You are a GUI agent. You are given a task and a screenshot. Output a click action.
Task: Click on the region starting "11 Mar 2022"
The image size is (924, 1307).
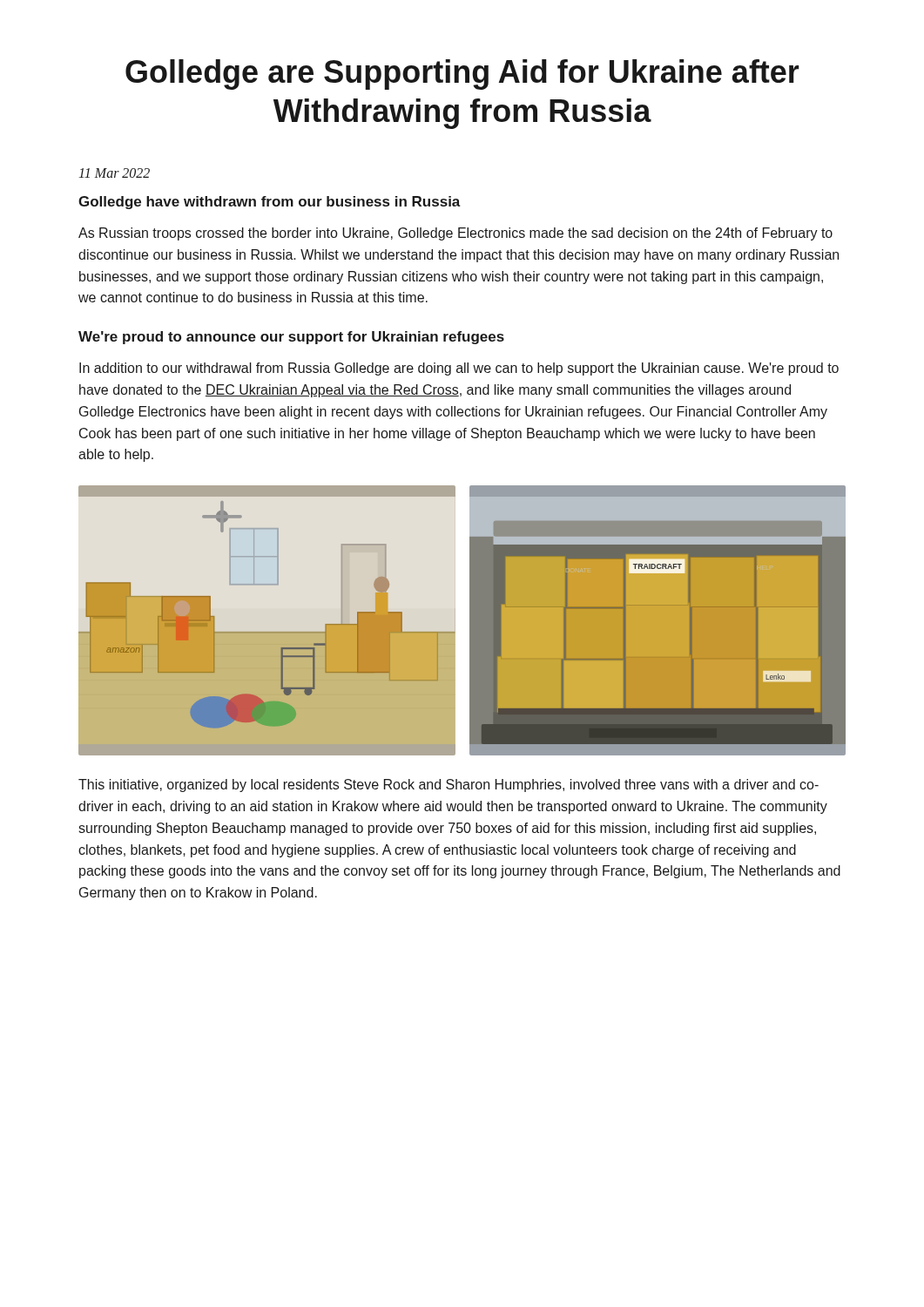tap(114, 173)
